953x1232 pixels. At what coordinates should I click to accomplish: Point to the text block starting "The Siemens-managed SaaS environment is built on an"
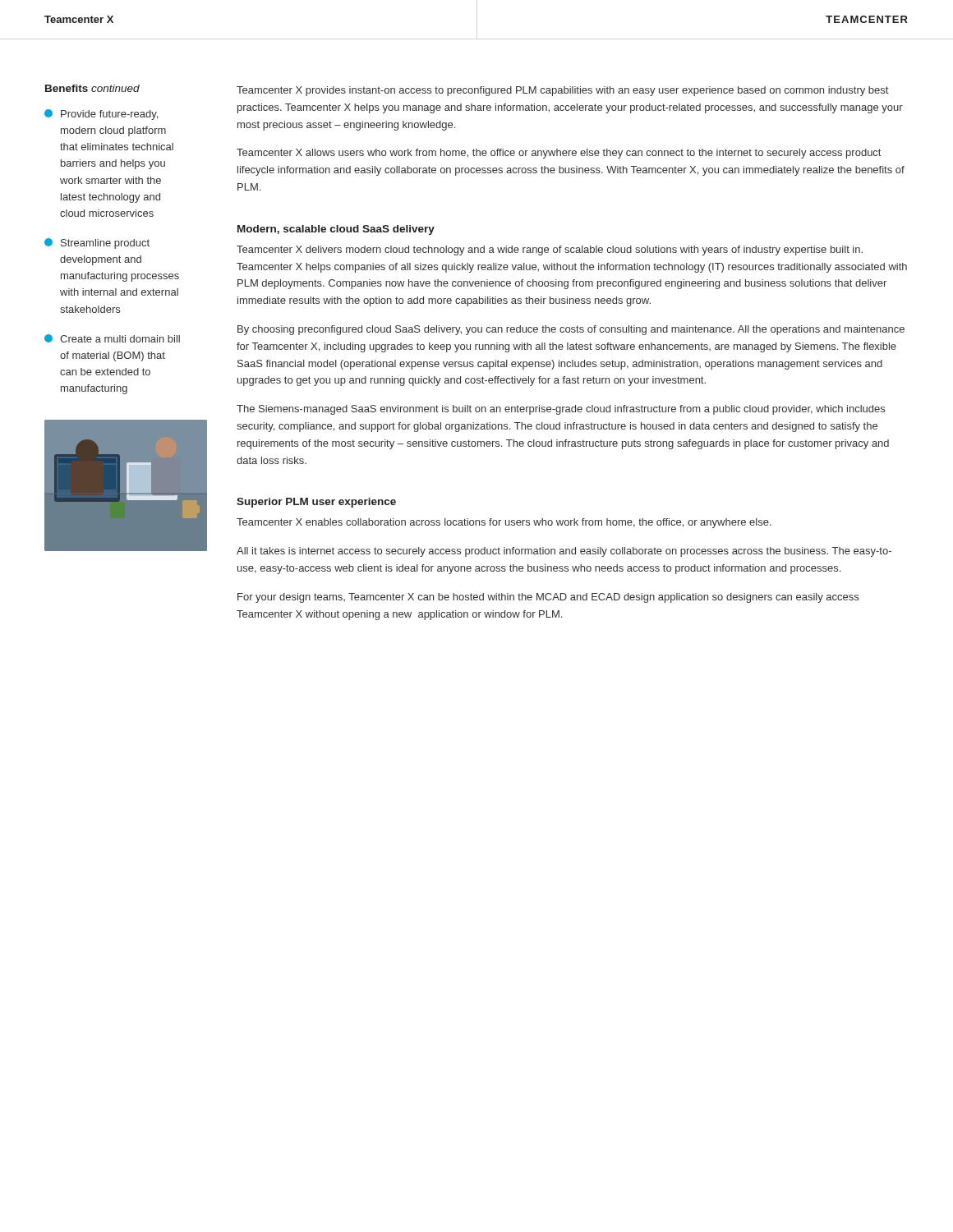click(573, 435)
